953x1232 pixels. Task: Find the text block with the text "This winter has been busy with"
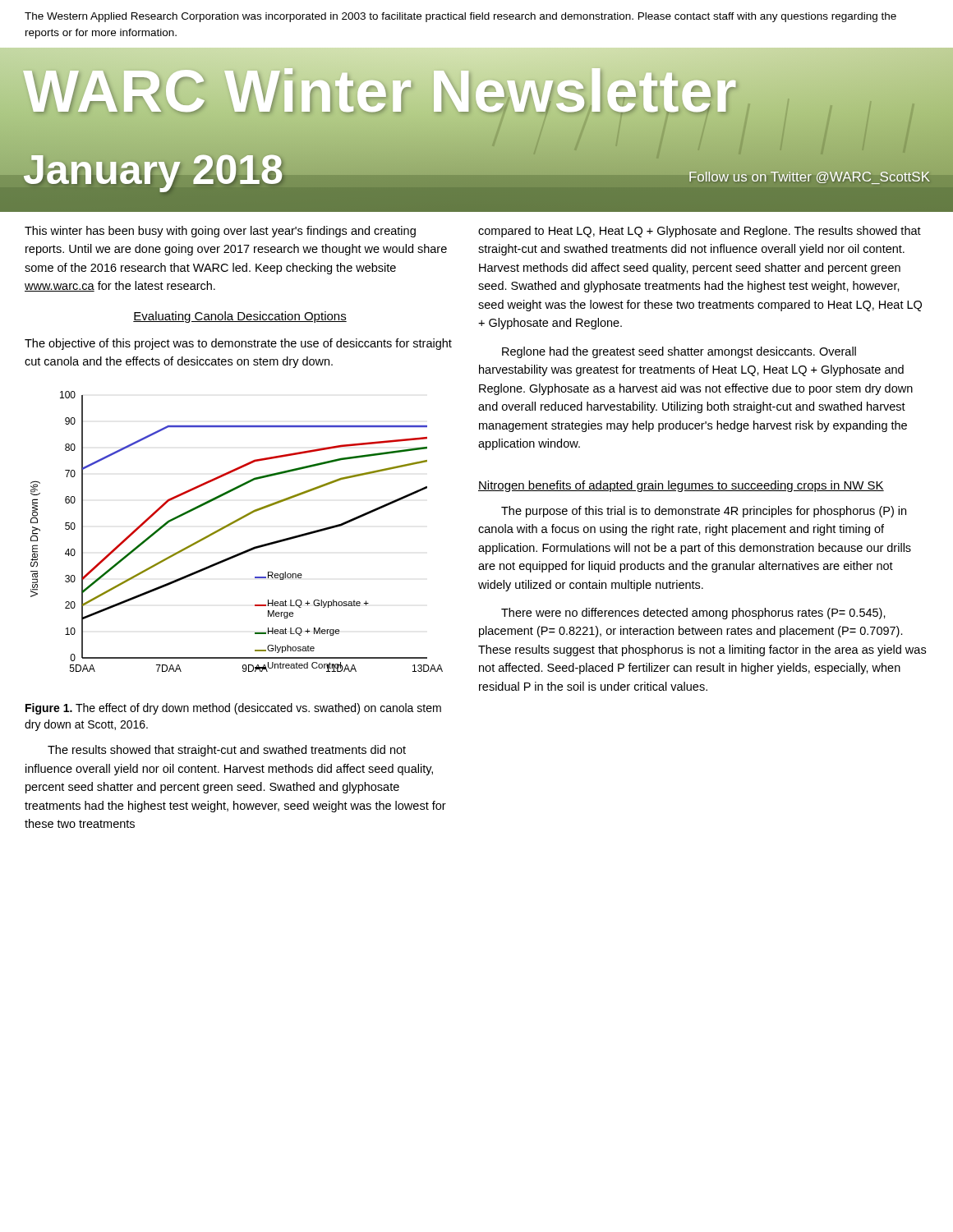coord(236,258)
